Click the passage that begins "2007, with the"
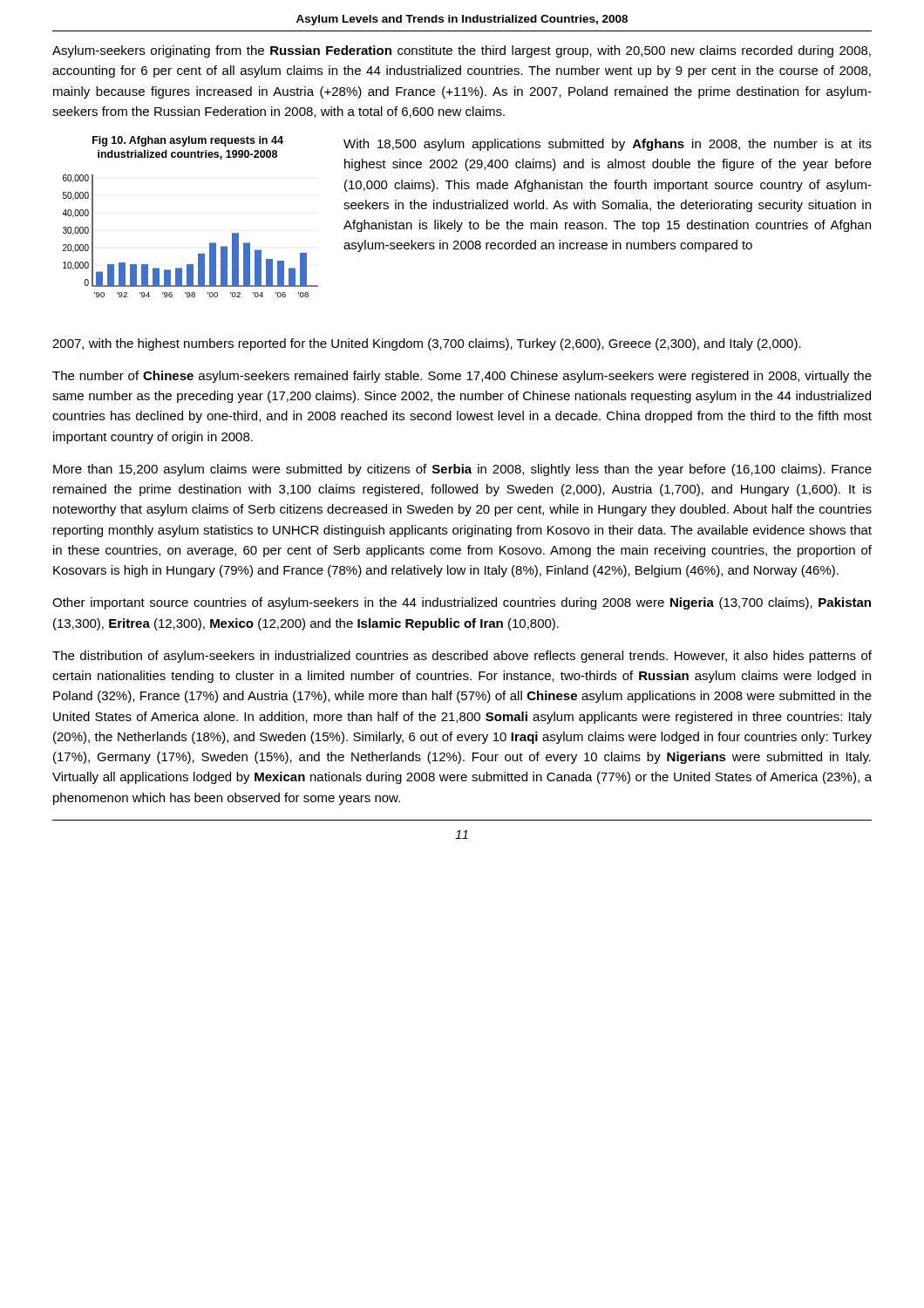The width and height of the screenshot is (924, 1308). (x=427, y=343)
